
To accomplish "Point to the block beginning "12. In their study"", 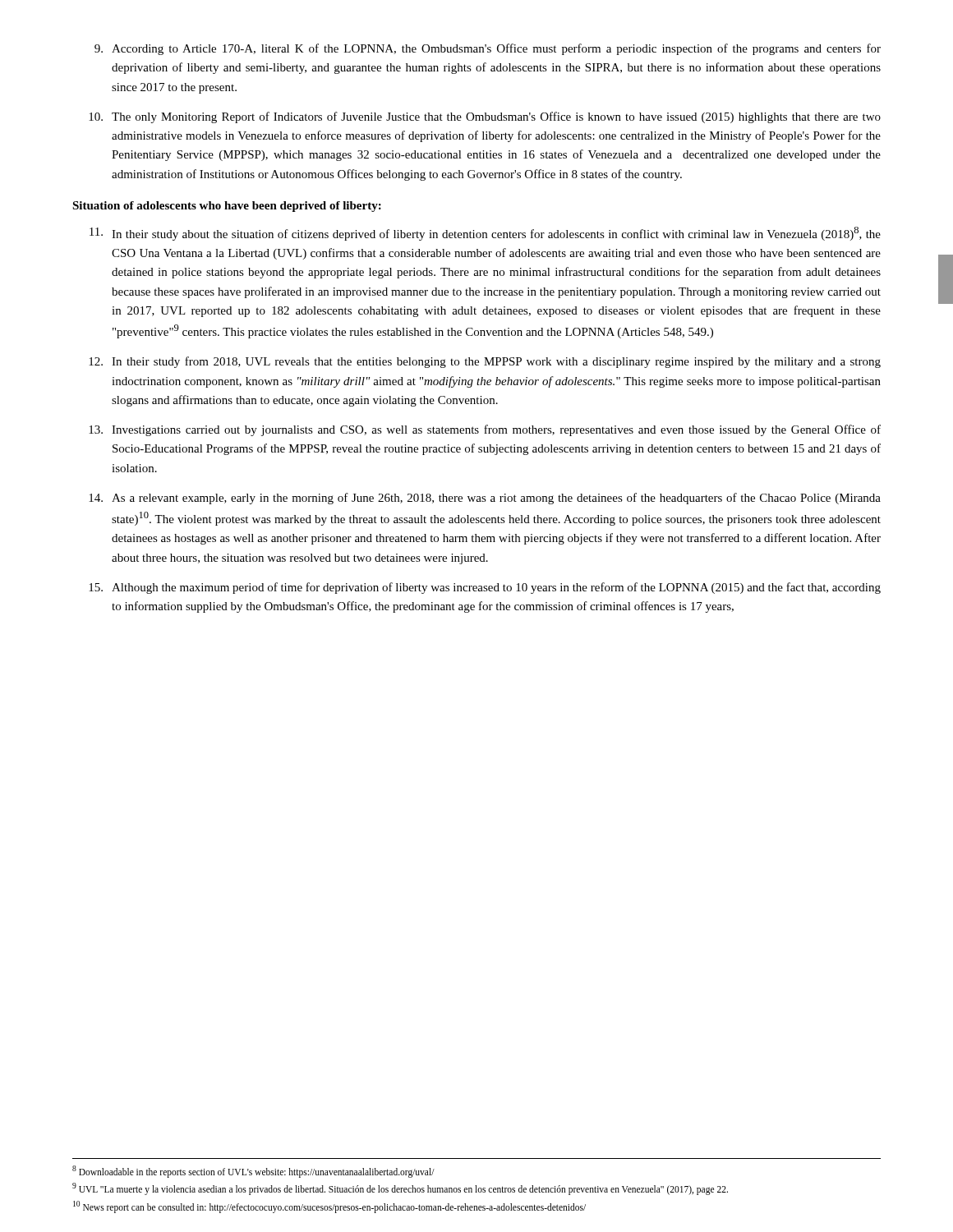I will 476,381.
